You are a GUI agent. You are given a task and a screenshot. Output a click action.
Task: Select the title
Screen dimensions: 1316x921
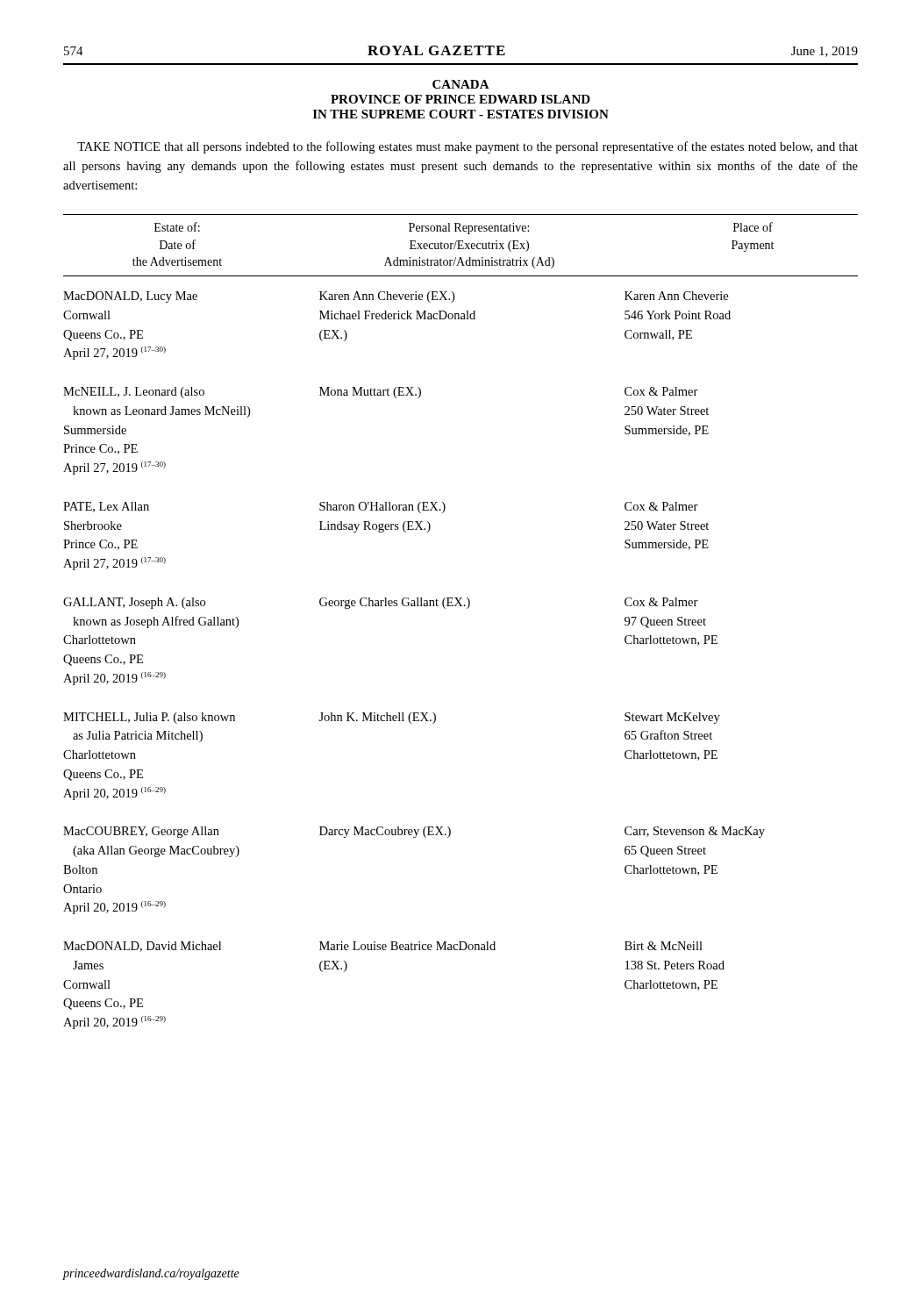click(x=460, y=100)
